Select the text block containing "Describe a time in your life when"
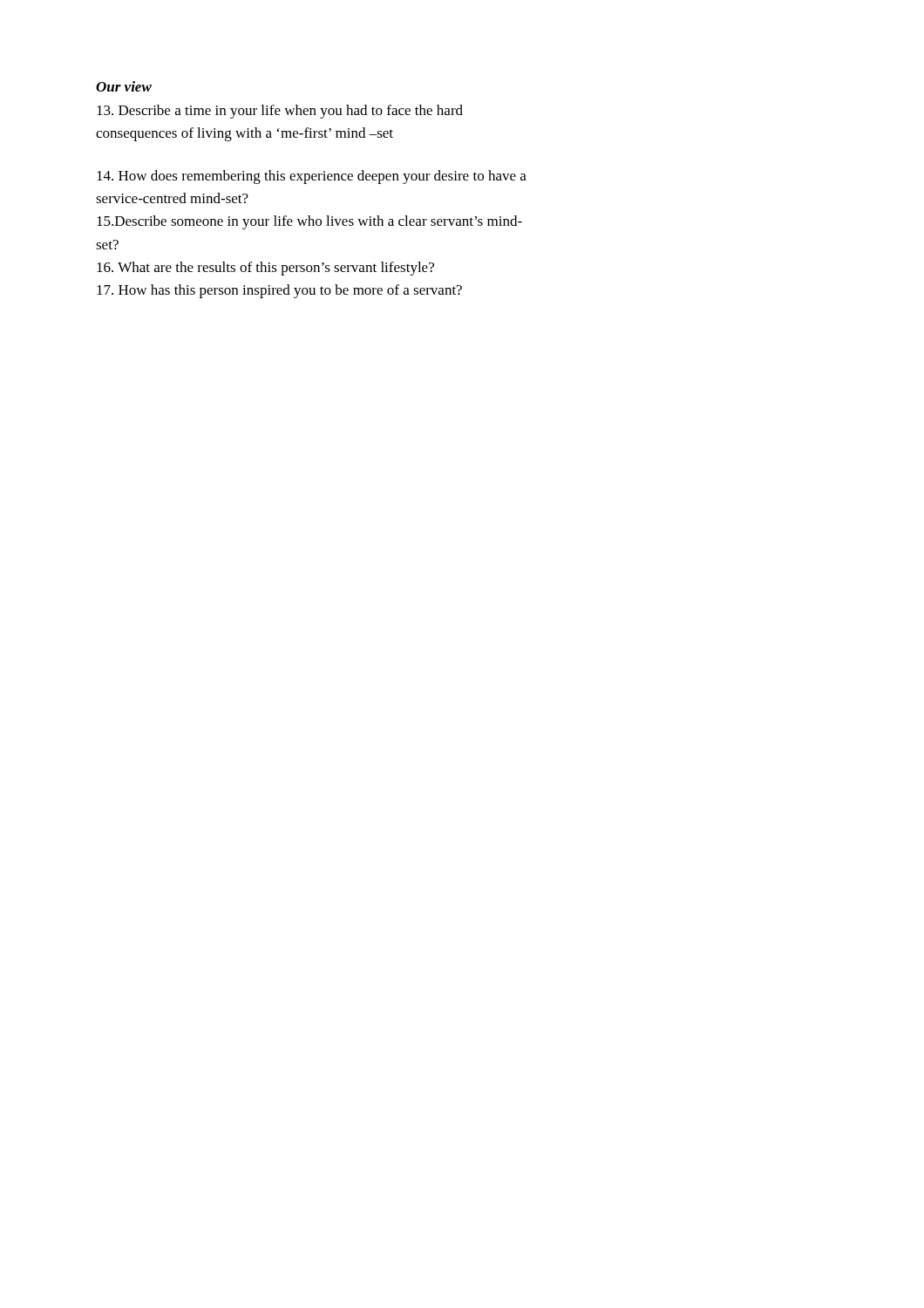Viewport: 924px width, 1308px height. 279,122
